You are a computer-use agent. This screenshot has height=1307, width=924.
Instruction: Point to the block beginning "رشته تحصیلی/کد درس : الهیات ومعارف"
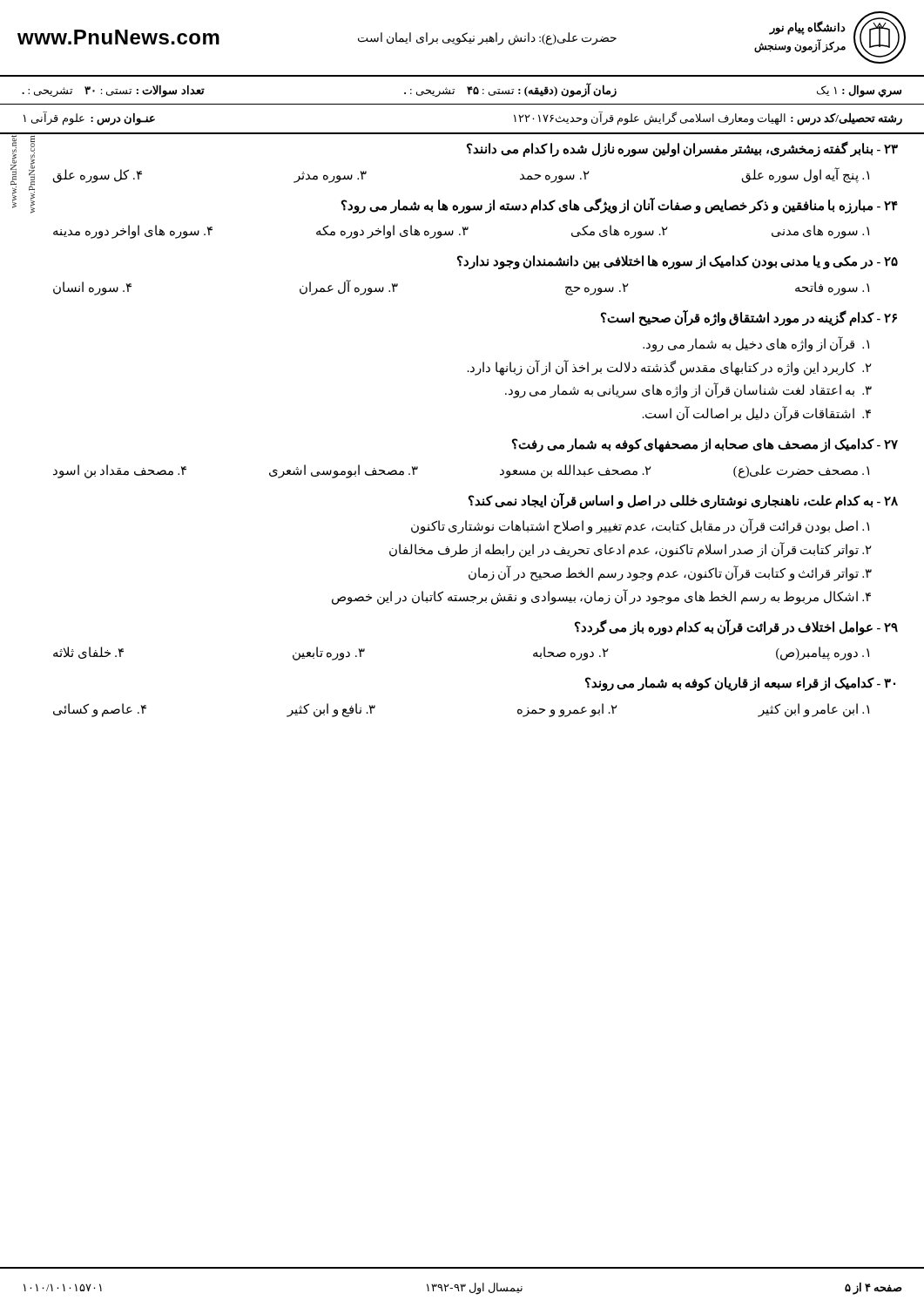pyautogui.click(x=704, y=119)
